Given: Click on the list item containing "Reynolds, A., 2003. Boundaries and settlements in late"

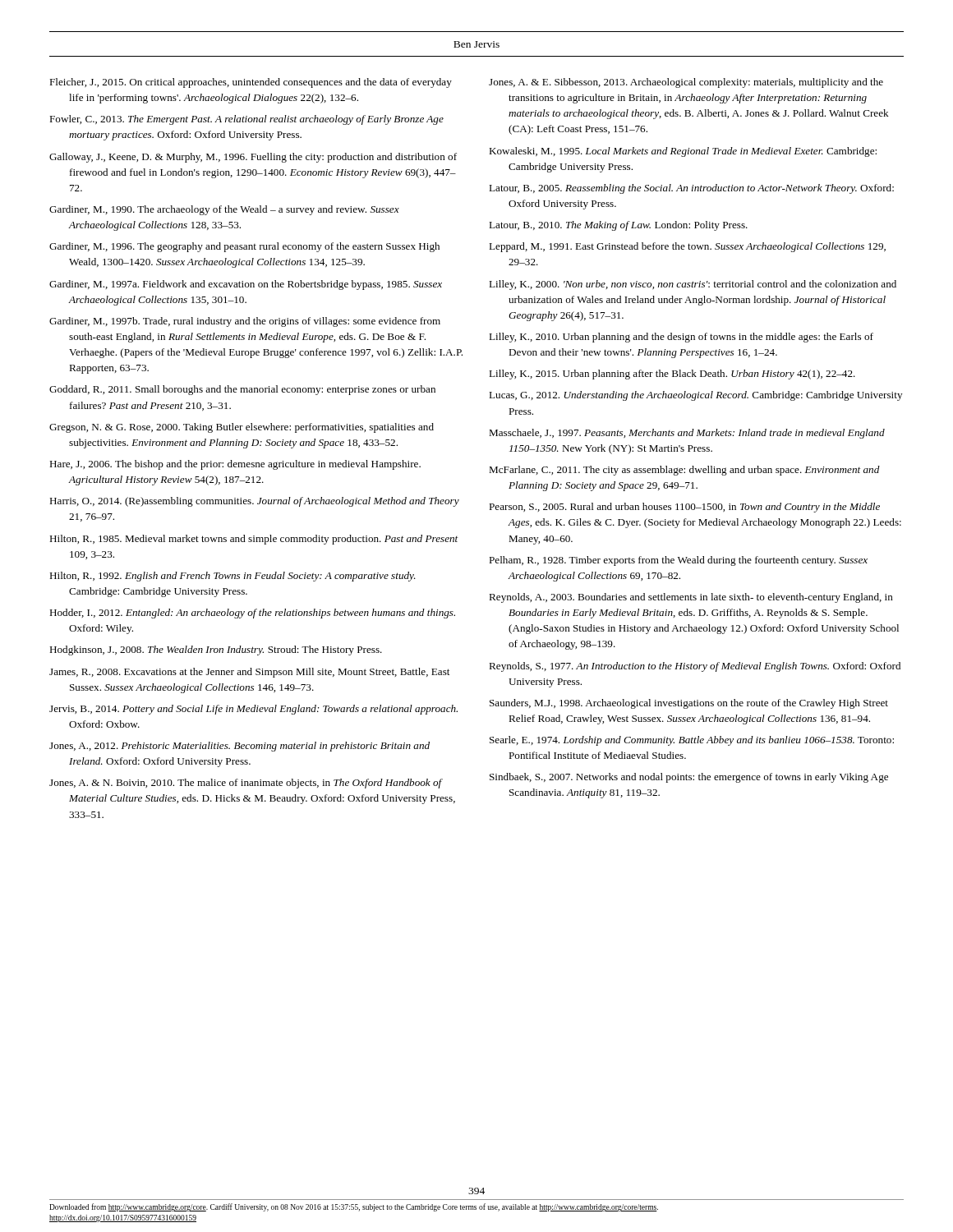Looking at the screenshot, I should point(694,620).
